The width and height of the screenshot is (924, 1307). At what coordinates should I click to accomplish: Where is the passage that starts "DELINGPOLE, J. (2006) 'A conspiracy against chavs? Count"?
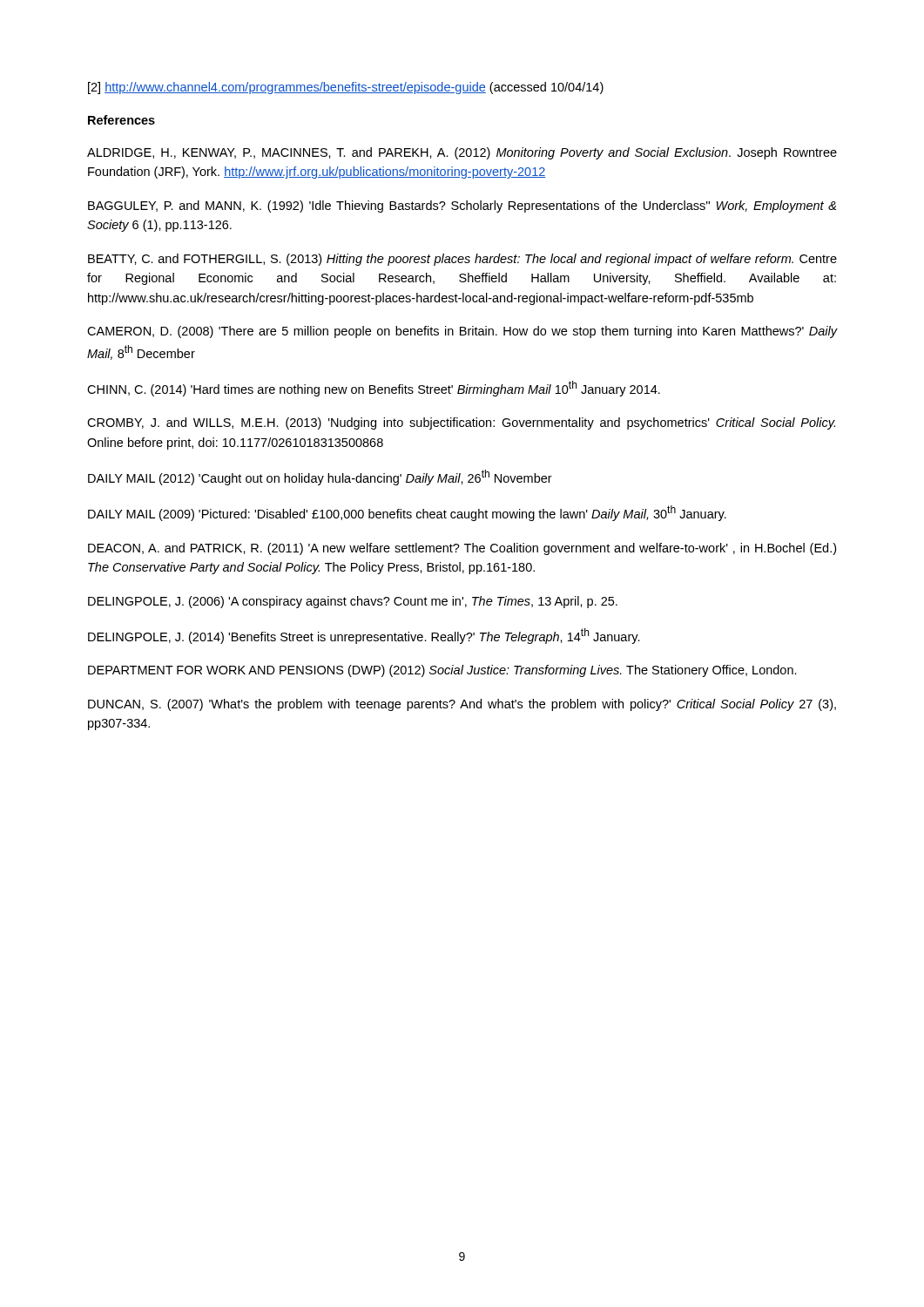(x=353, y=601)
